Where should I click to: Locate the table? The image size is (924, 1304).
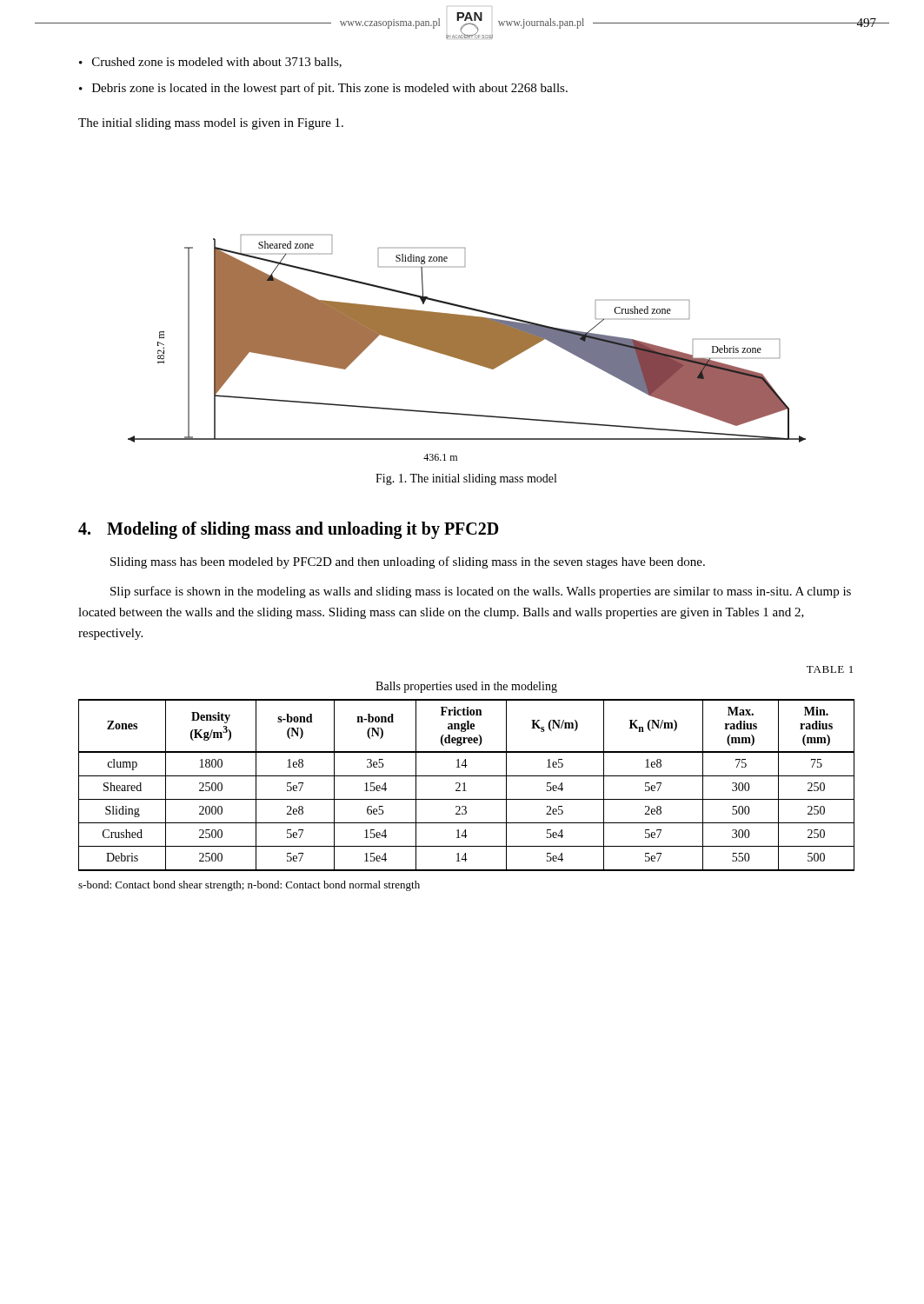coord(466,785)
